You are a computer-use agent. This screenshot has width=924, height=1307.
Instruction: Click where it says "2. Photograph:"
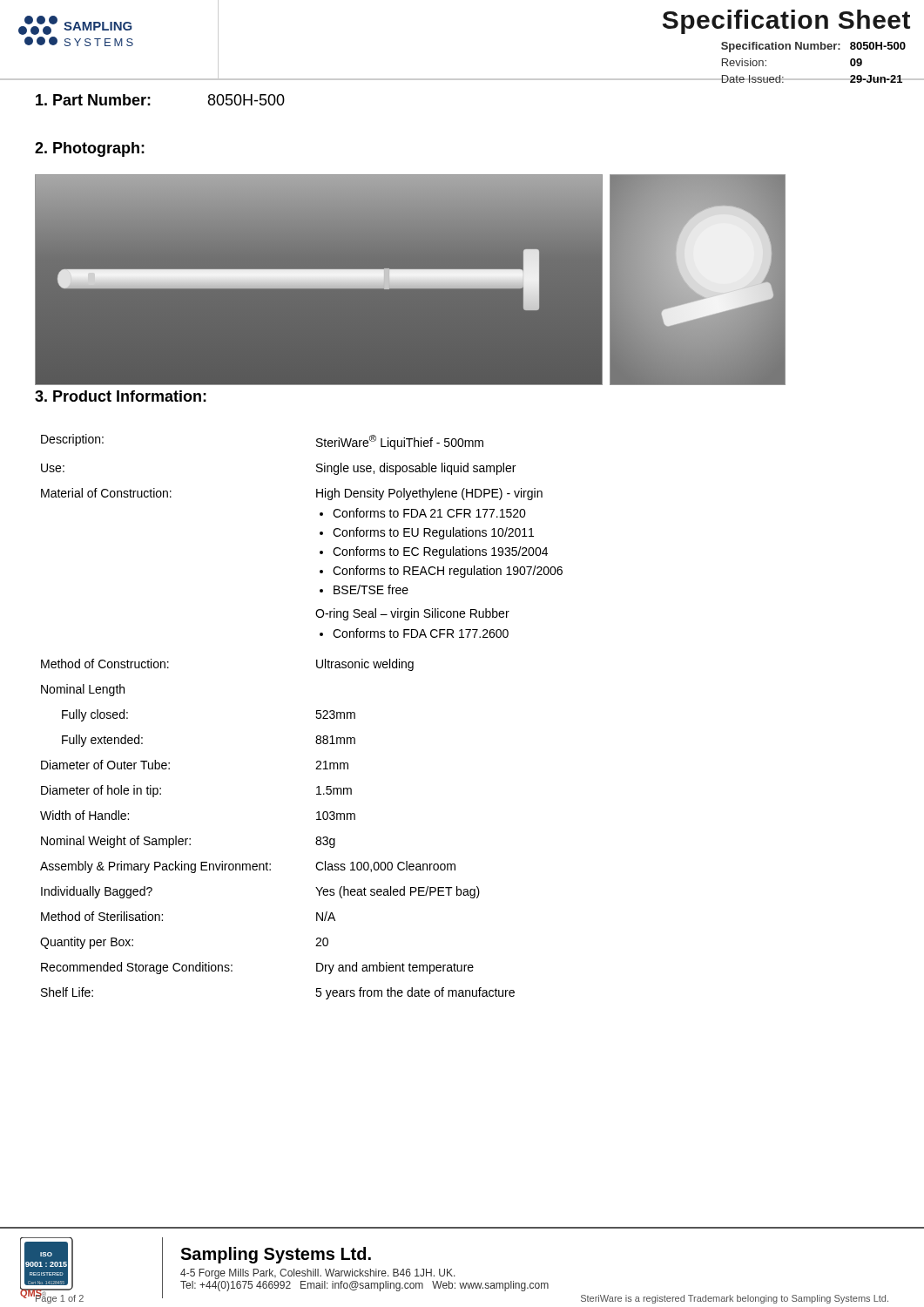click(90, 148)
